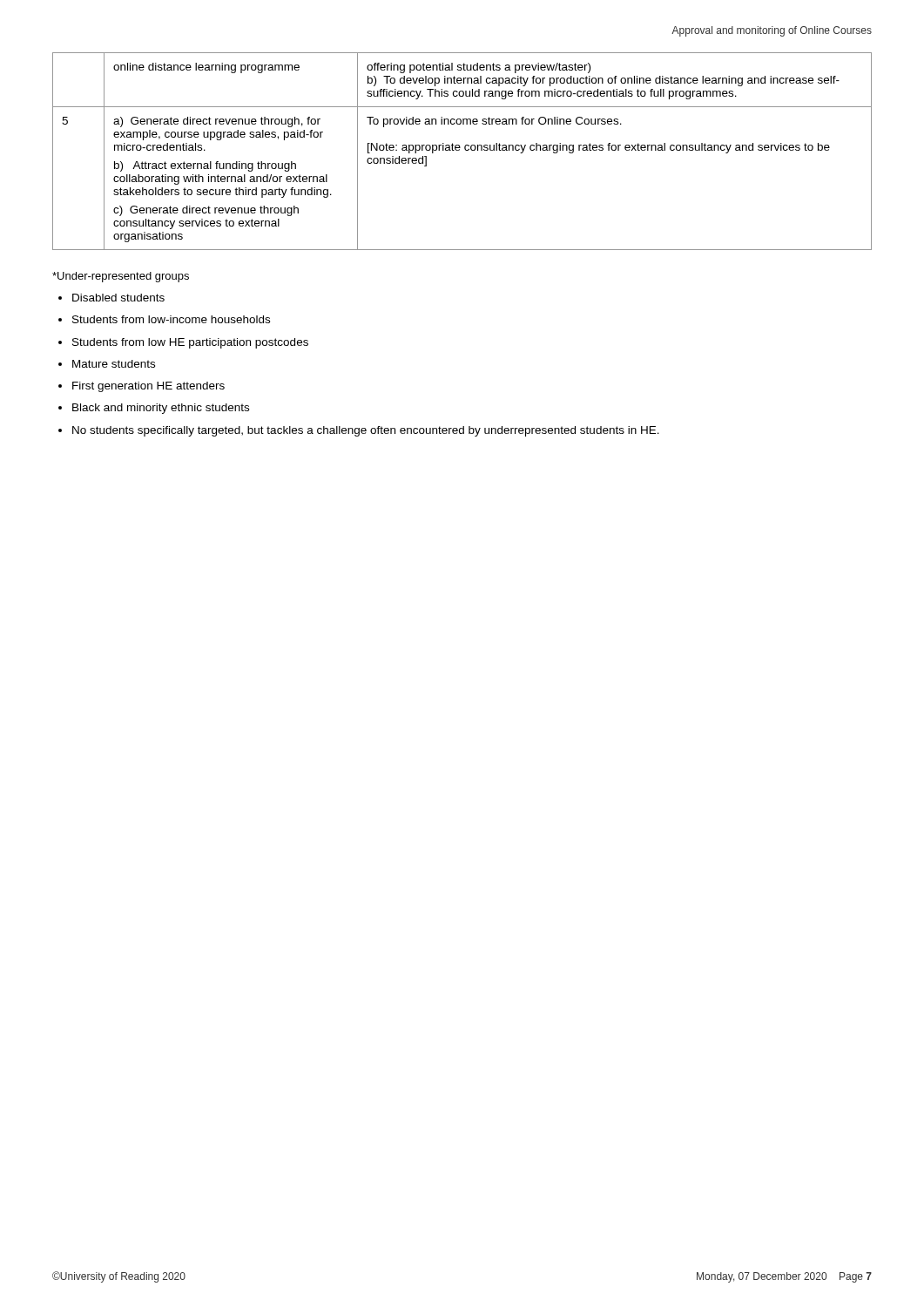Find the passage starting "Students from low HE participation postcodes"
Image resolution: width=924 pixels, height=1307 pixels.
click(190, 342)
